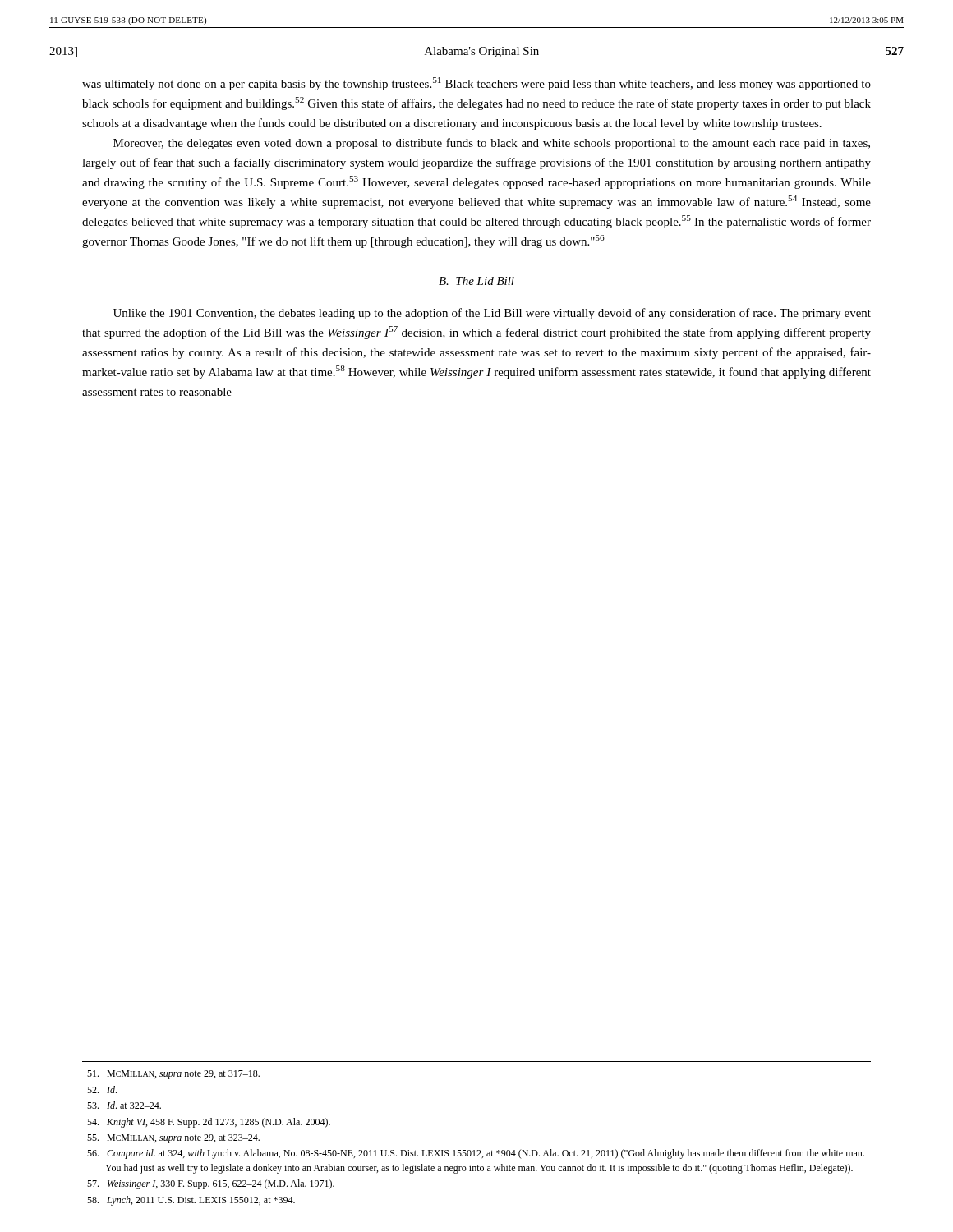Screen dimensions: 1232x953
Task: Point to the text starting "MCMILLAN, supra note 29, at 323–24."
Action: point(171,1138)
